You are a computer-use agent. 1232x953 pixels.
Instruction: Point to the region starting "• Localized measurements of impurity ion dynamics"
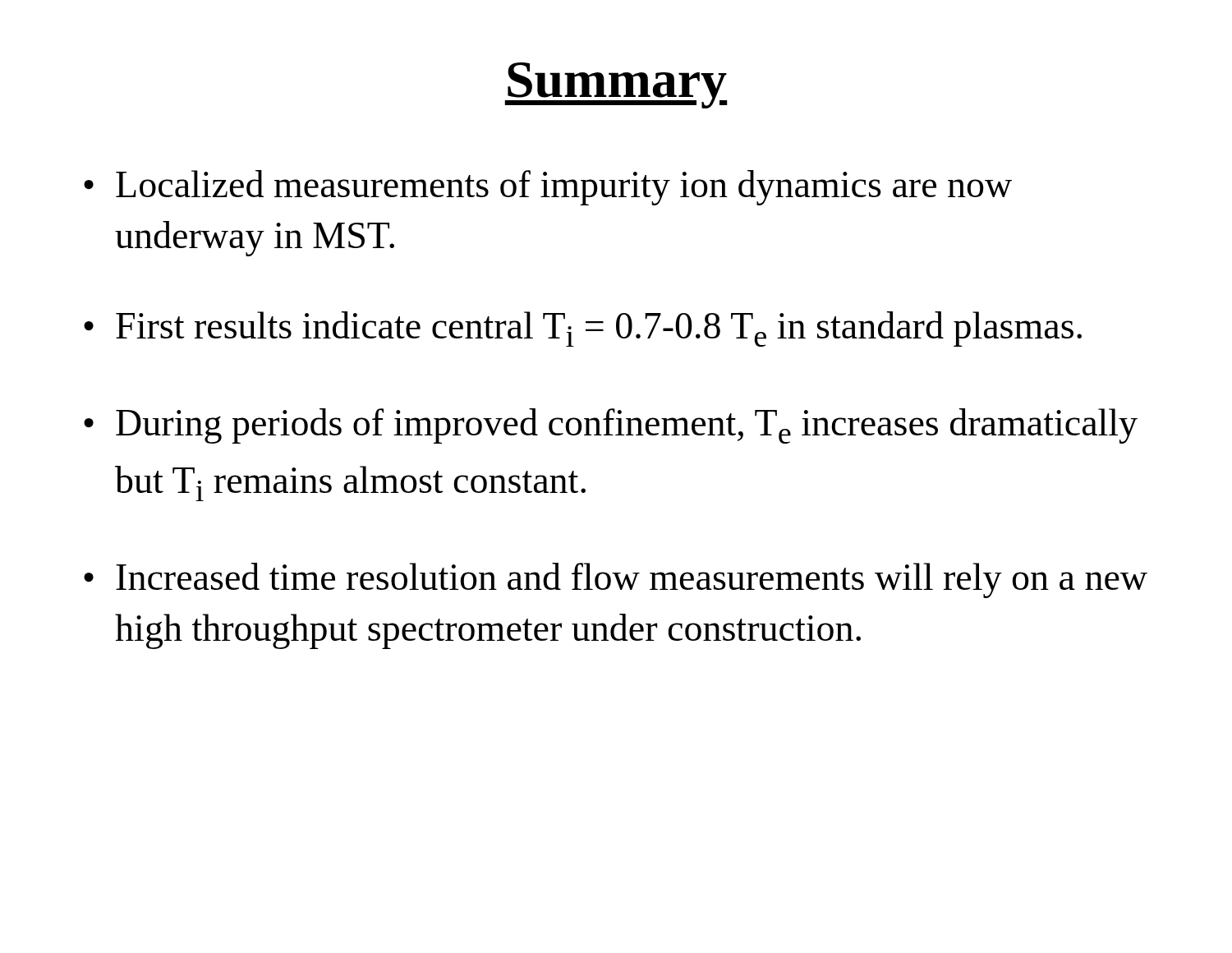[616, 210]
